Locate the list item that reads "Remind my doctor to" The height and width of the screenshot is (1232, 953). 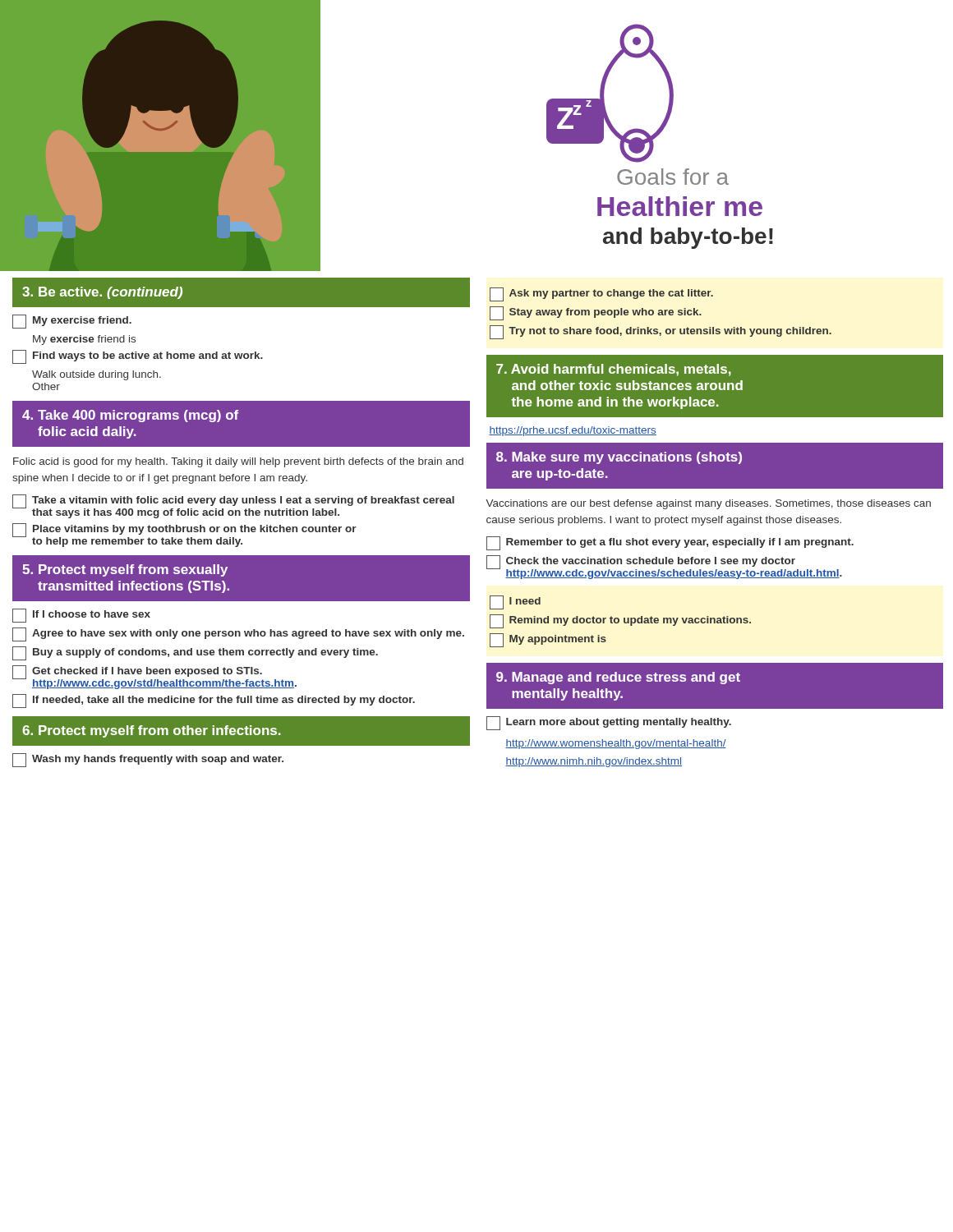click(620, 621)
